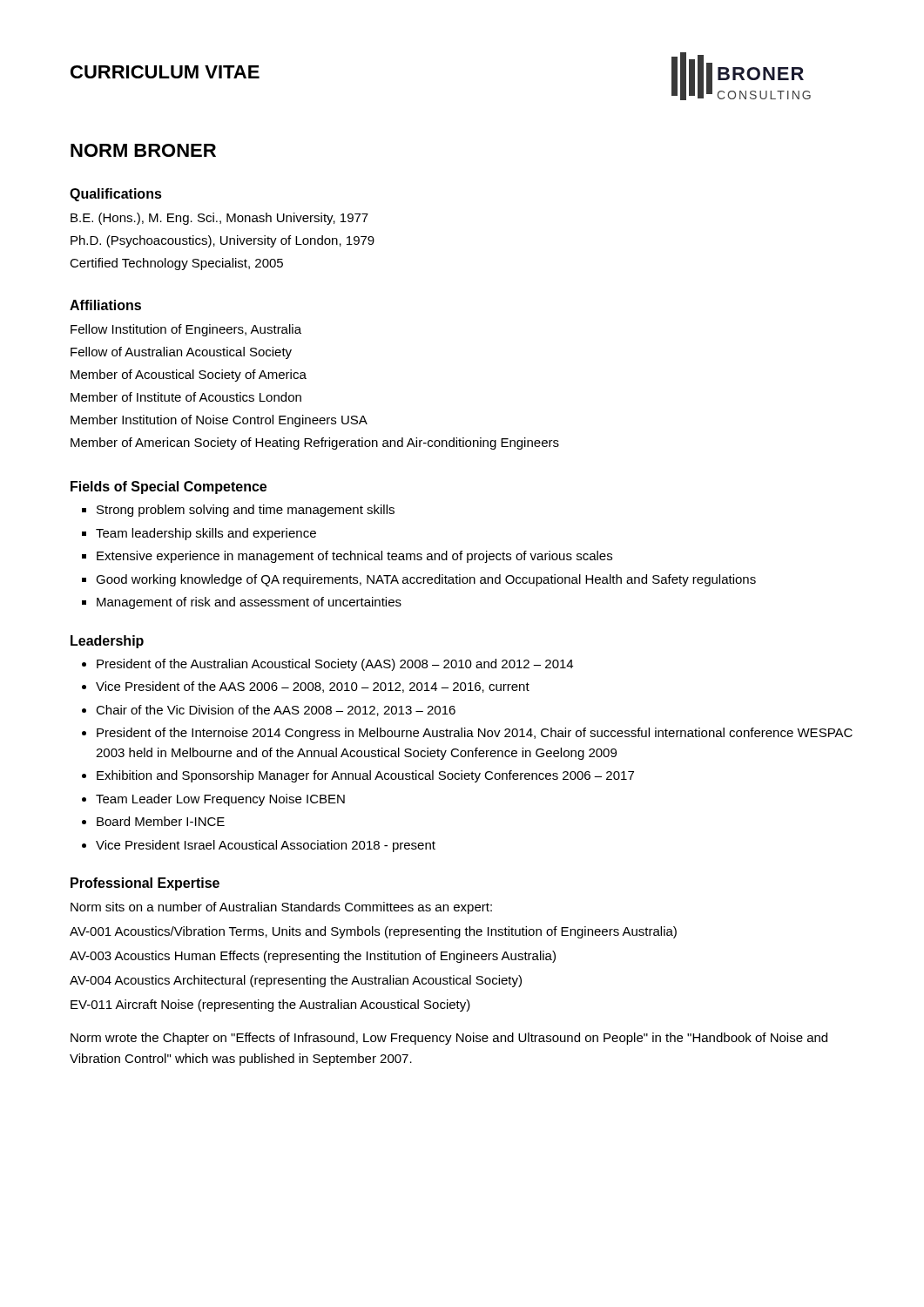The width and height of the screenshot is (924, 1307).
Task: Find the element starting "Professional Expertise"
Action: (x=145, y=883)
